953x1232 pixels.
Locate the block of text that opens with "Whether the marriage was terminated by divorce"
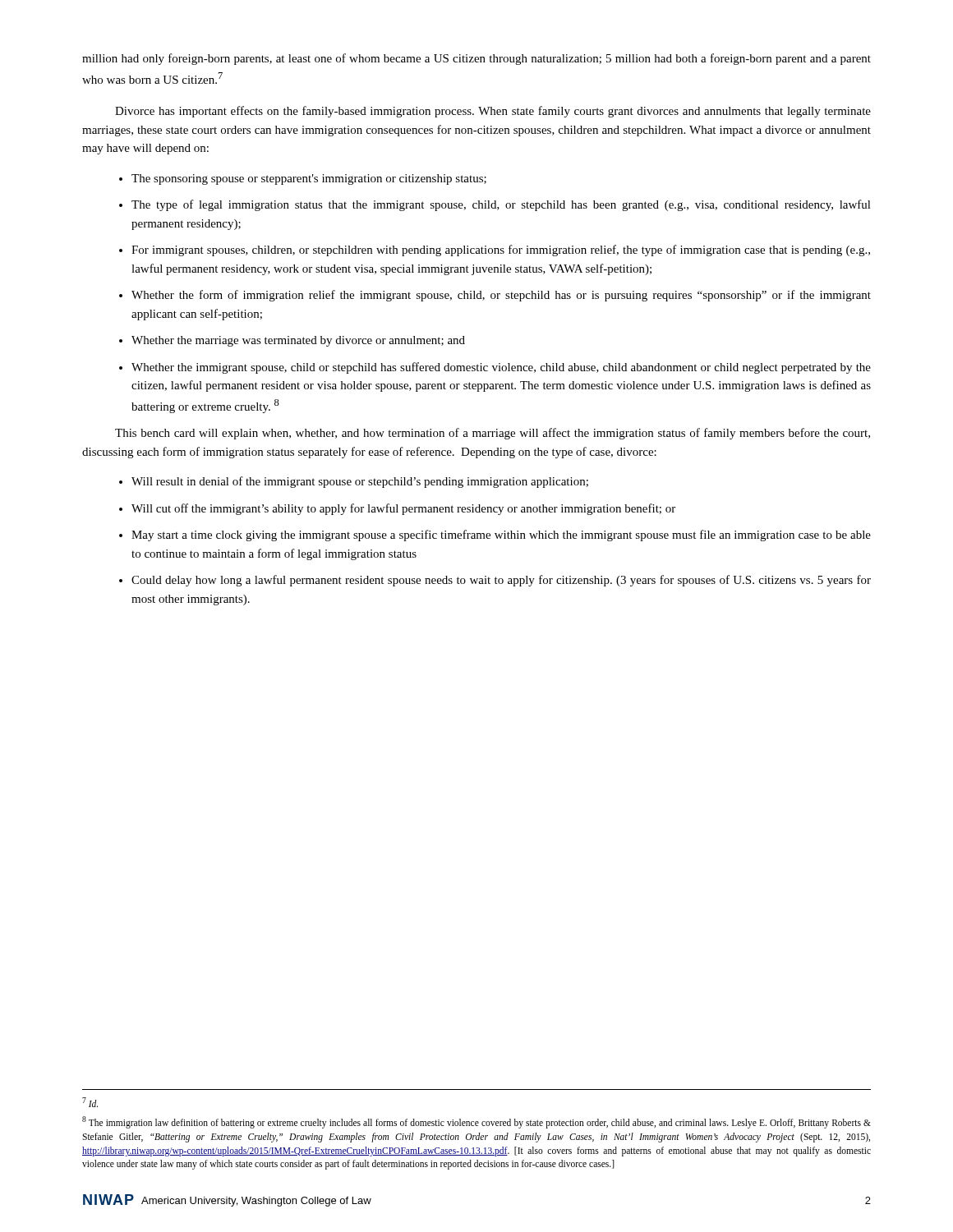[x=298, y=340]
